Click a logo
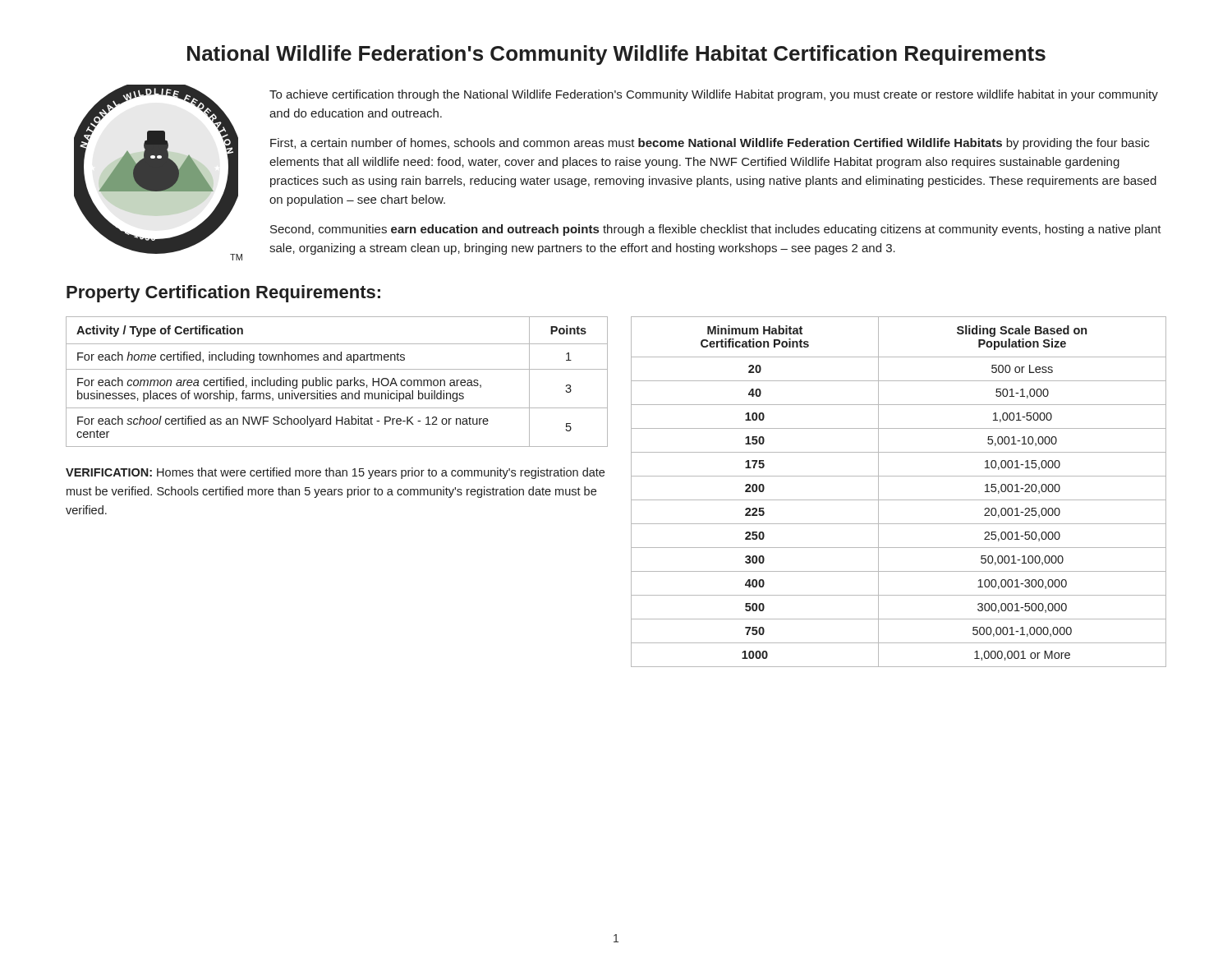 tap(156, 173)
